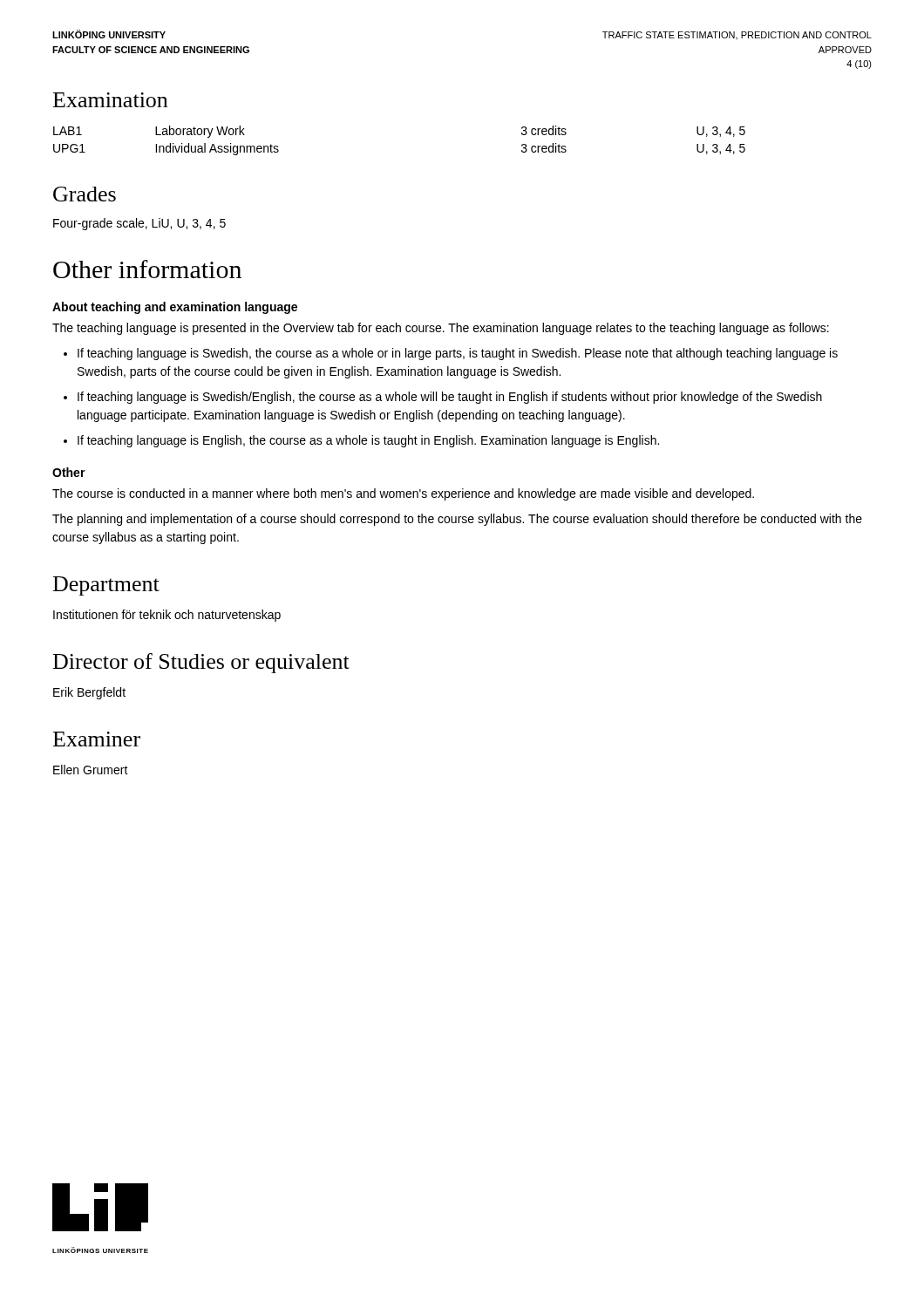This screenshot has height=1308, width=924.
Task: Click where it says "Four-grade scale, LiU, U, 3, 4, 5"
Action: coord(139,224)
